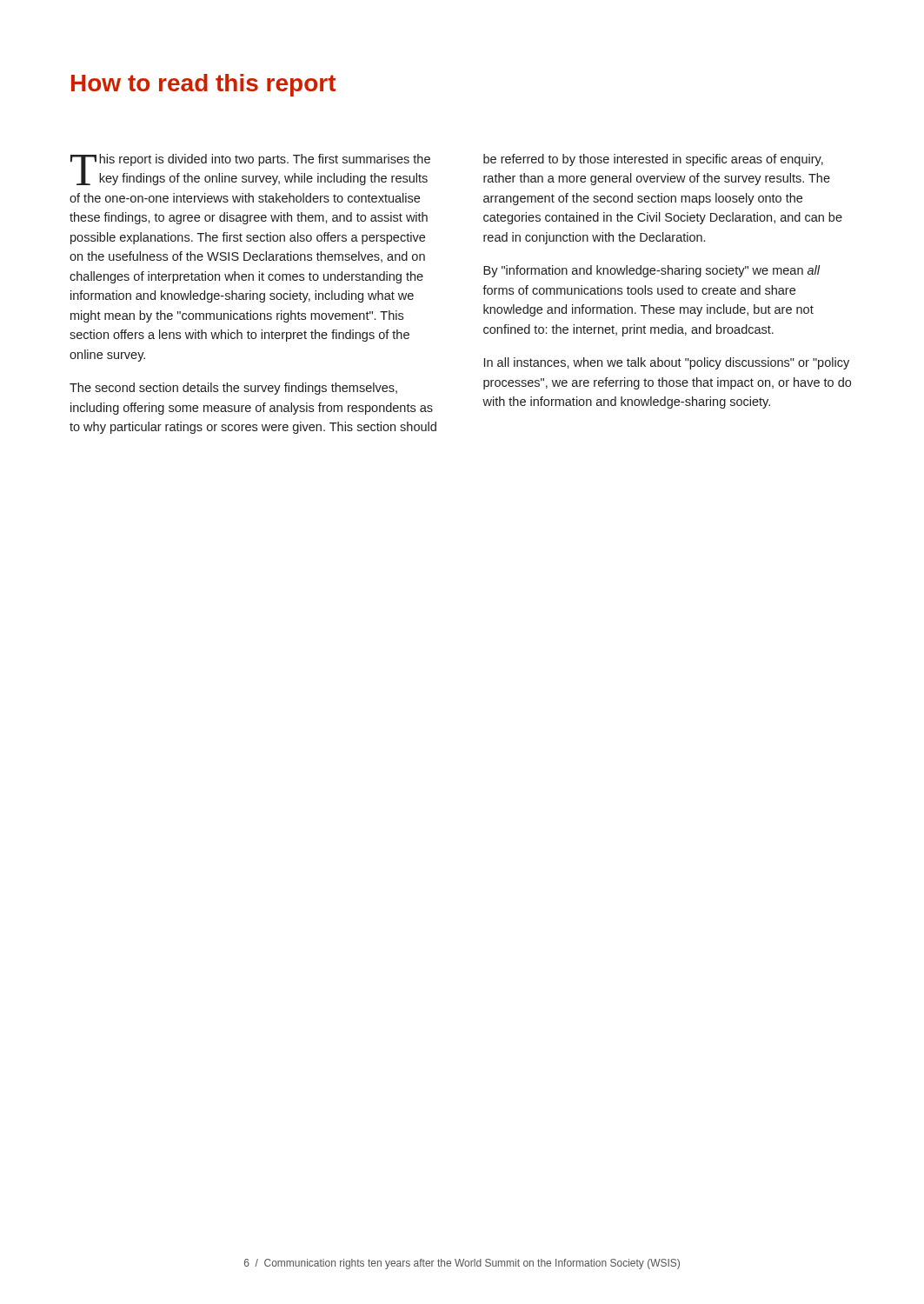The image size is (924, 1304).
Task: Locate the block starting "This report is divided"
Action: click(x=250, y=255)
